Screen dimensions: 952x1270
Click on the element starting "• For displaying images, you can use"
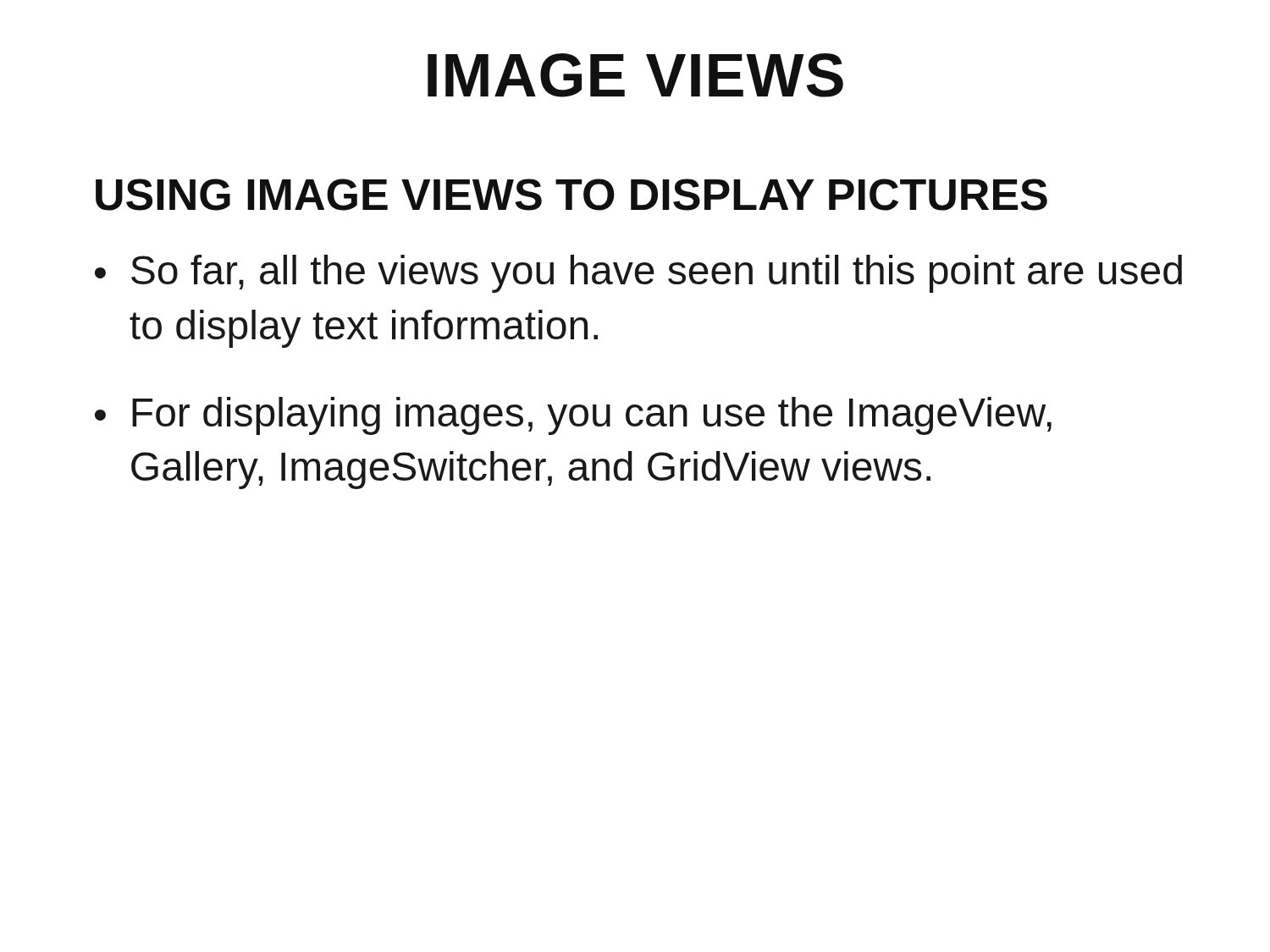tap(639, 440)
